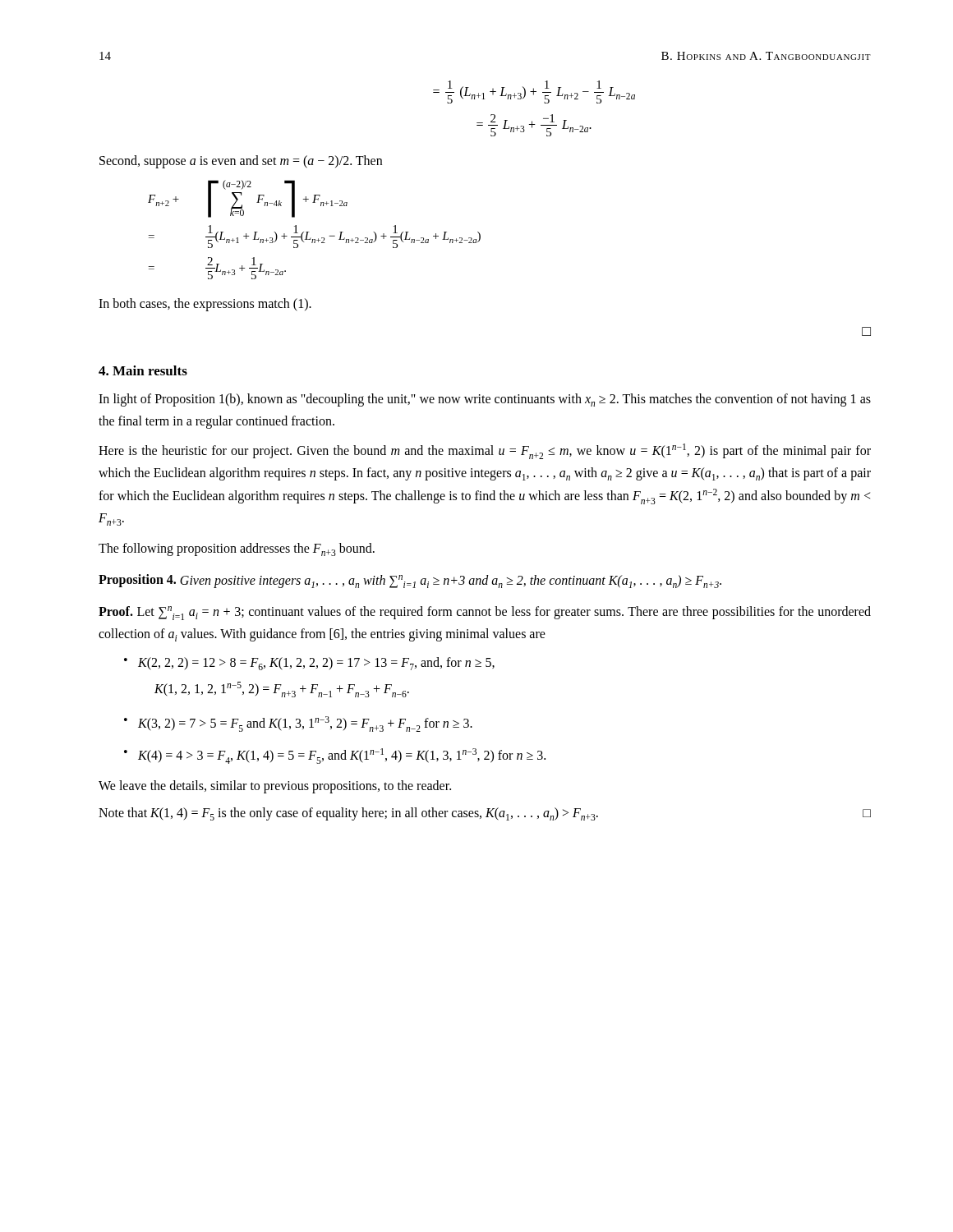Find the passage starting "Note that K(1, 4) ="

[485, 813]
